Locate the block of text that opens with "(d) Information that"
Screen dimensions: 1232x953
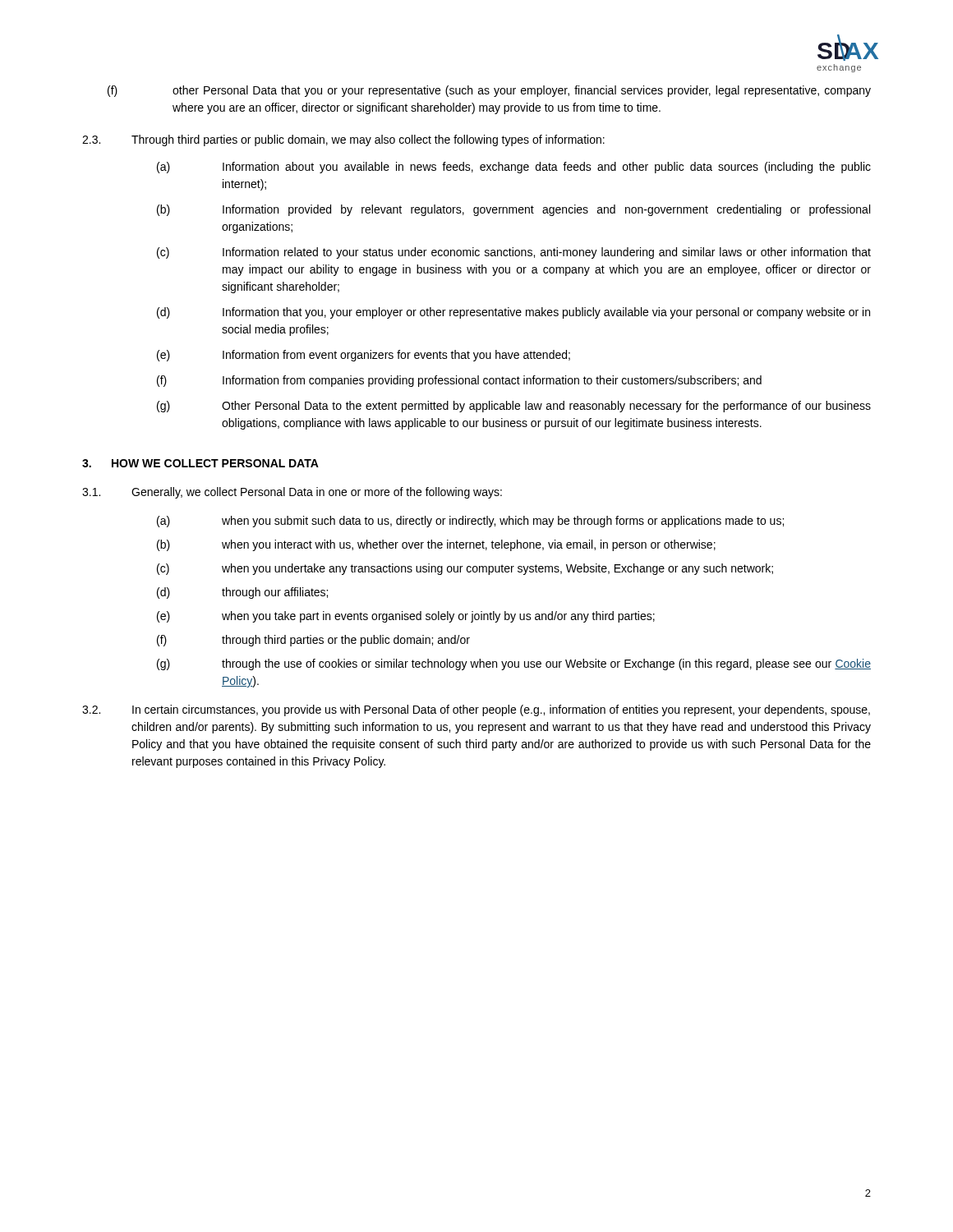click(501, 321)
